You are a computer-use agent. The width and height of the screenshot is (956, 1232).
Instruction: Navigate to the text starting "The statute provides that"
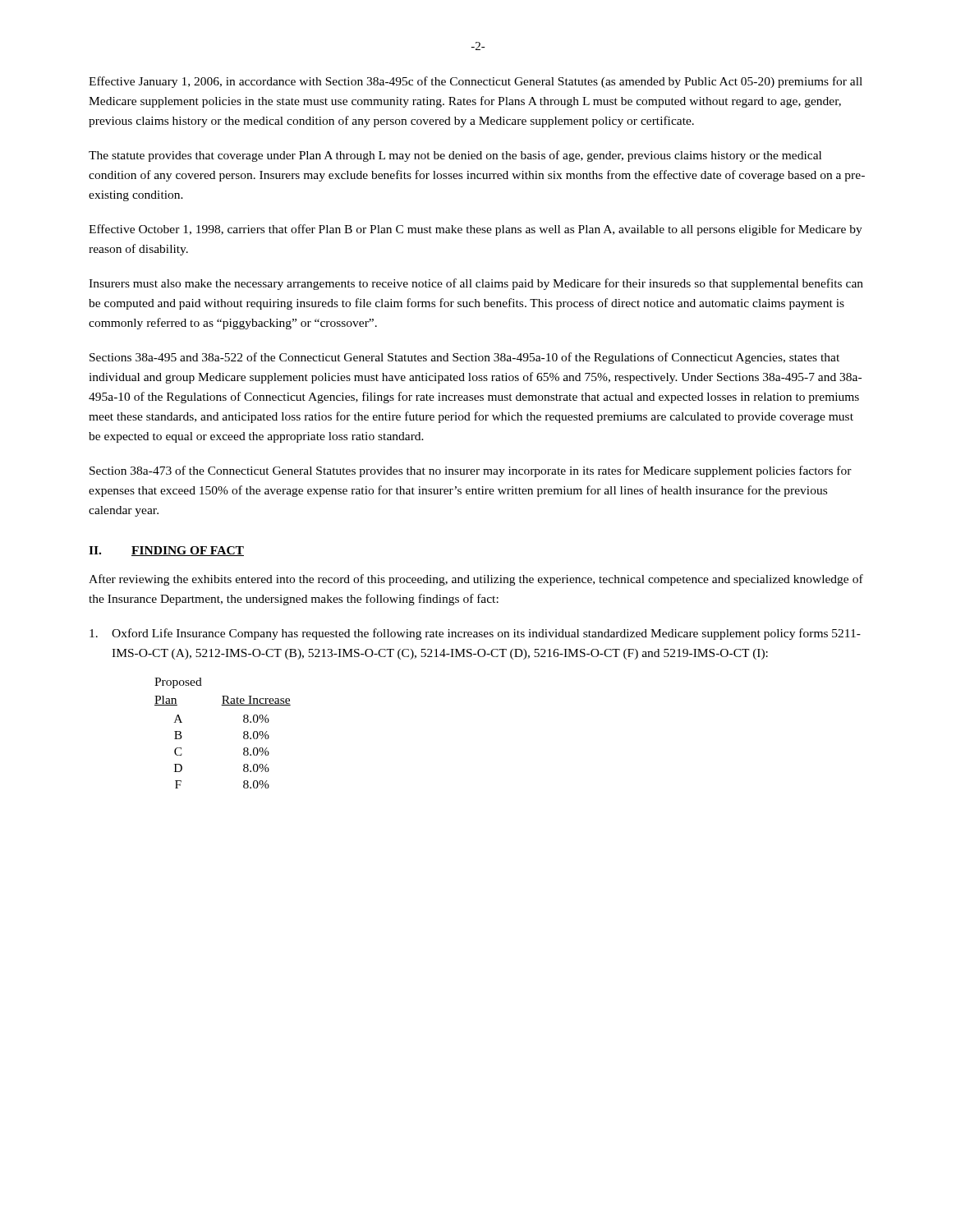click(477, 175)
